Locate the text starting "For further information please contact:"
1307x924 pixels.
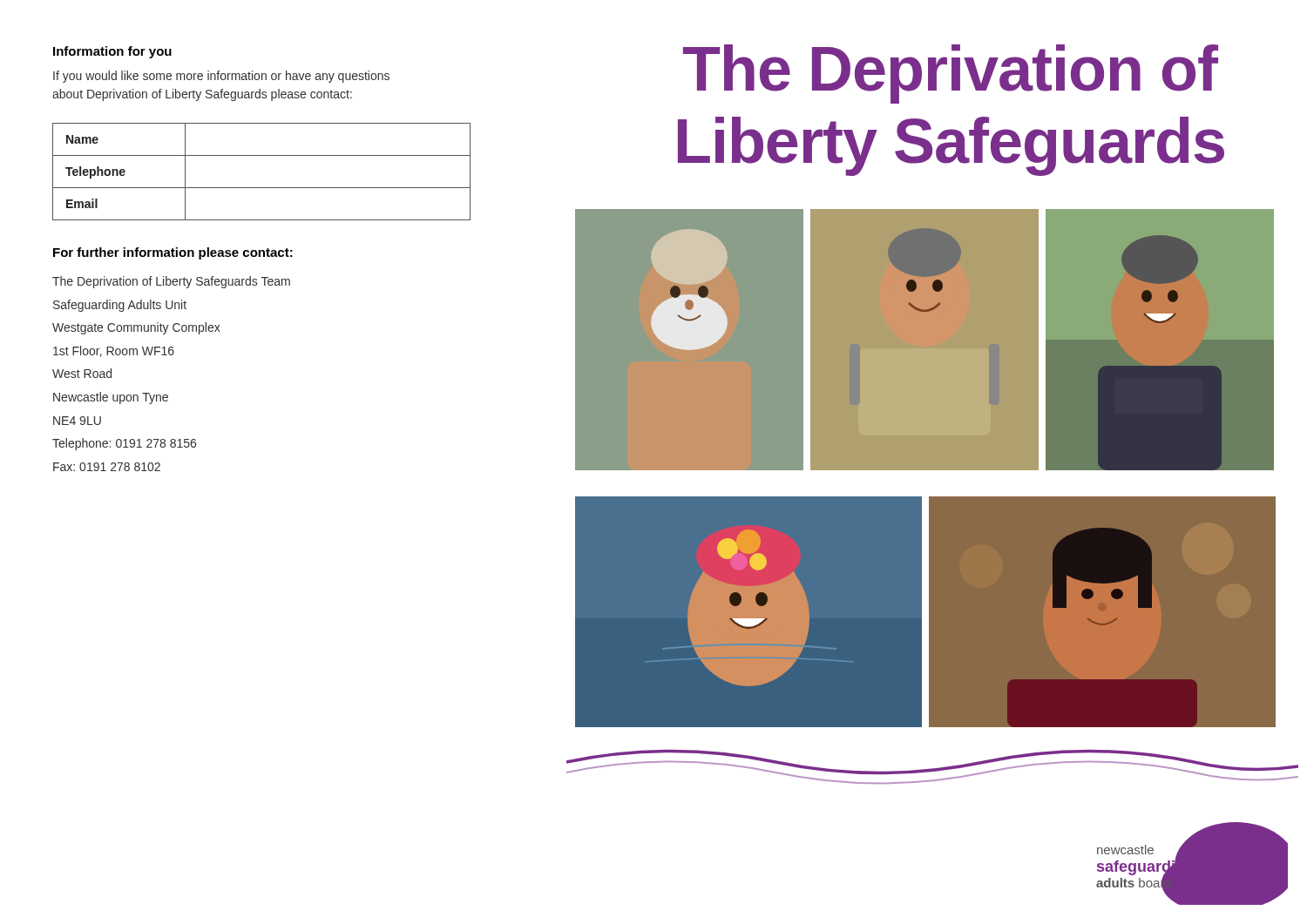pyautogui.click(x=173, y=252)
